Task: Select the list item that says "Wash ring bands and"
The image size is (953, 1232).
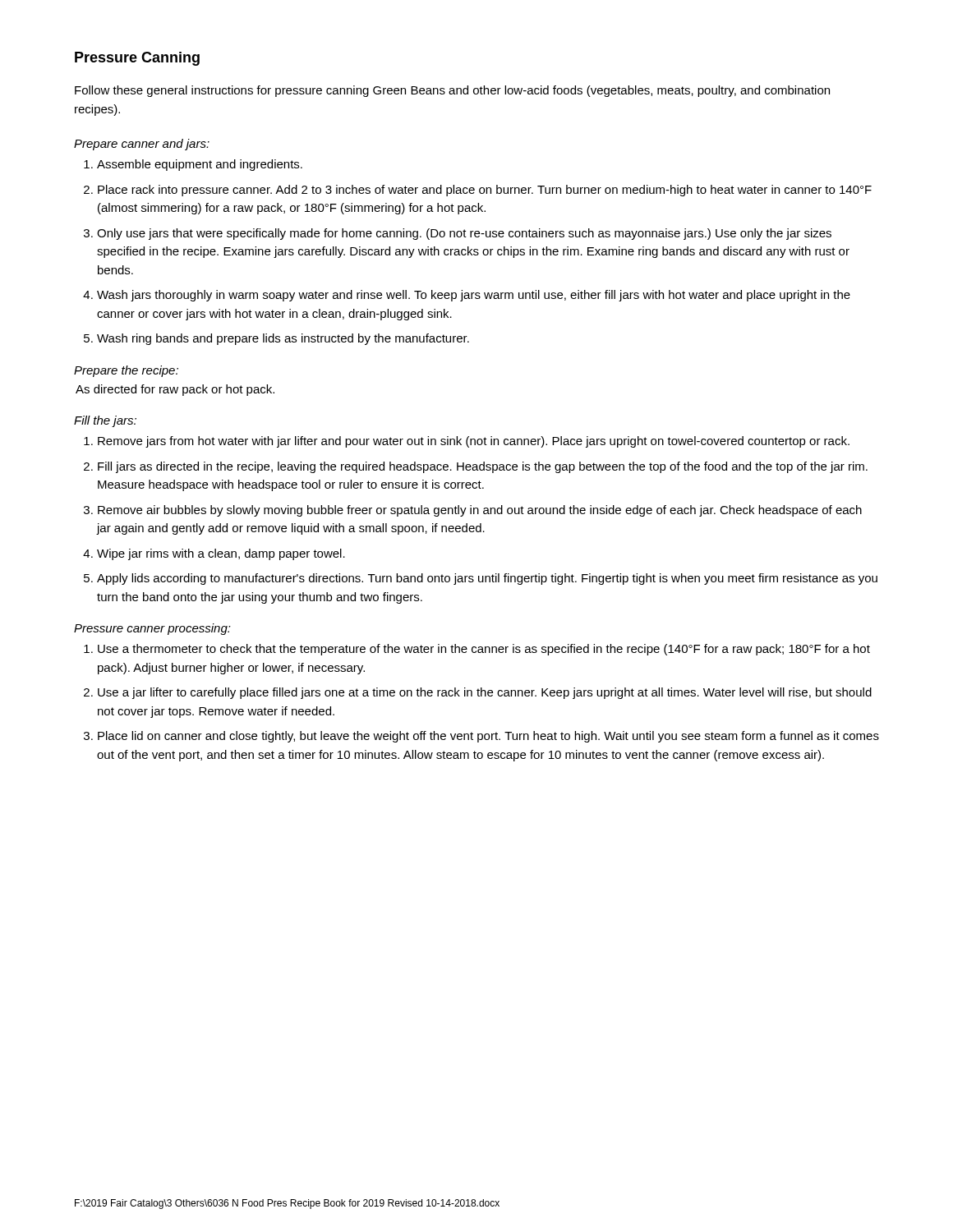Action: pos(283,339)
